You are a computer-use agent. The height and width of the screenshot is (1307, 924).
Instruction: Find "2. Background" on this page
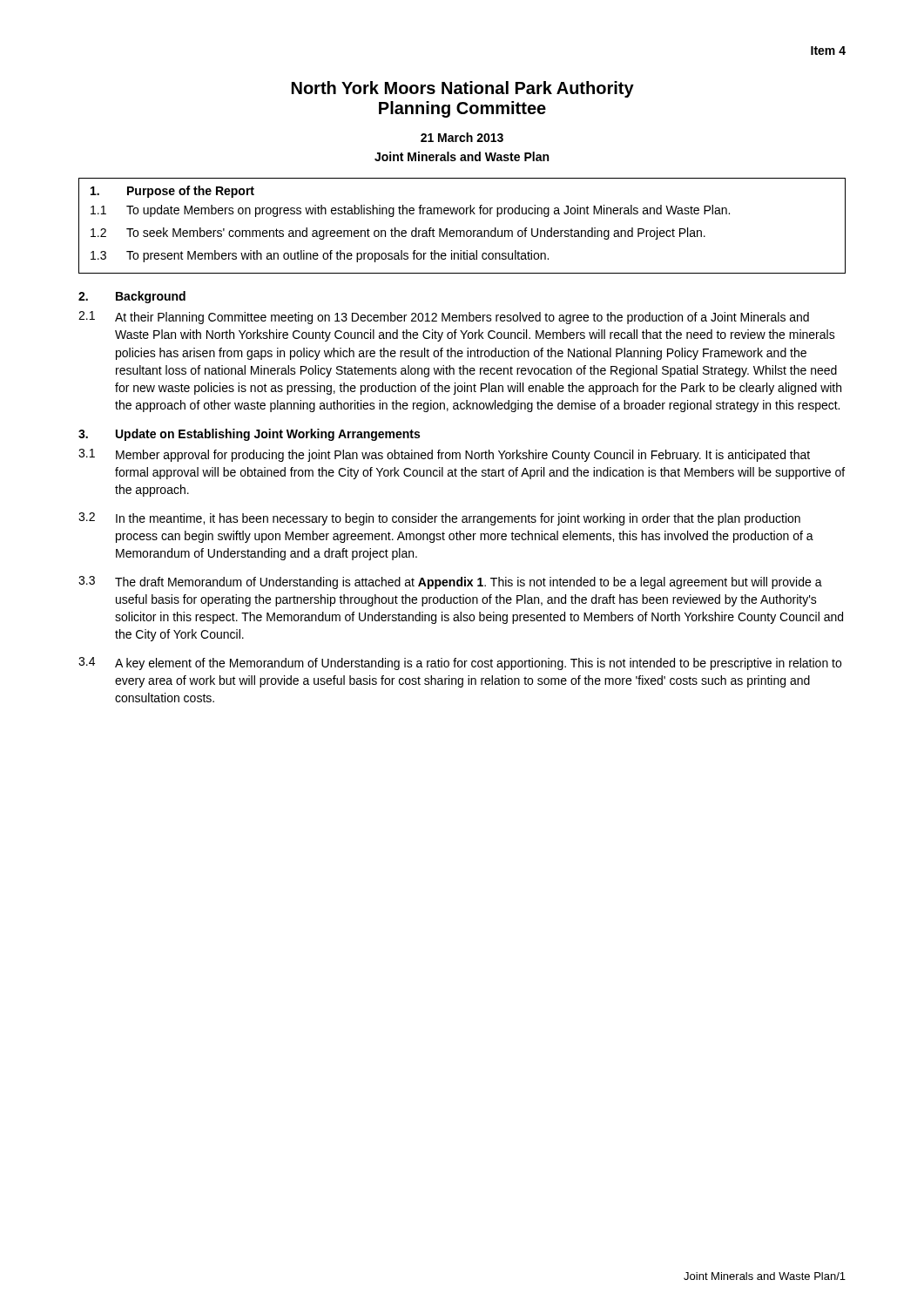coord(132,297)
